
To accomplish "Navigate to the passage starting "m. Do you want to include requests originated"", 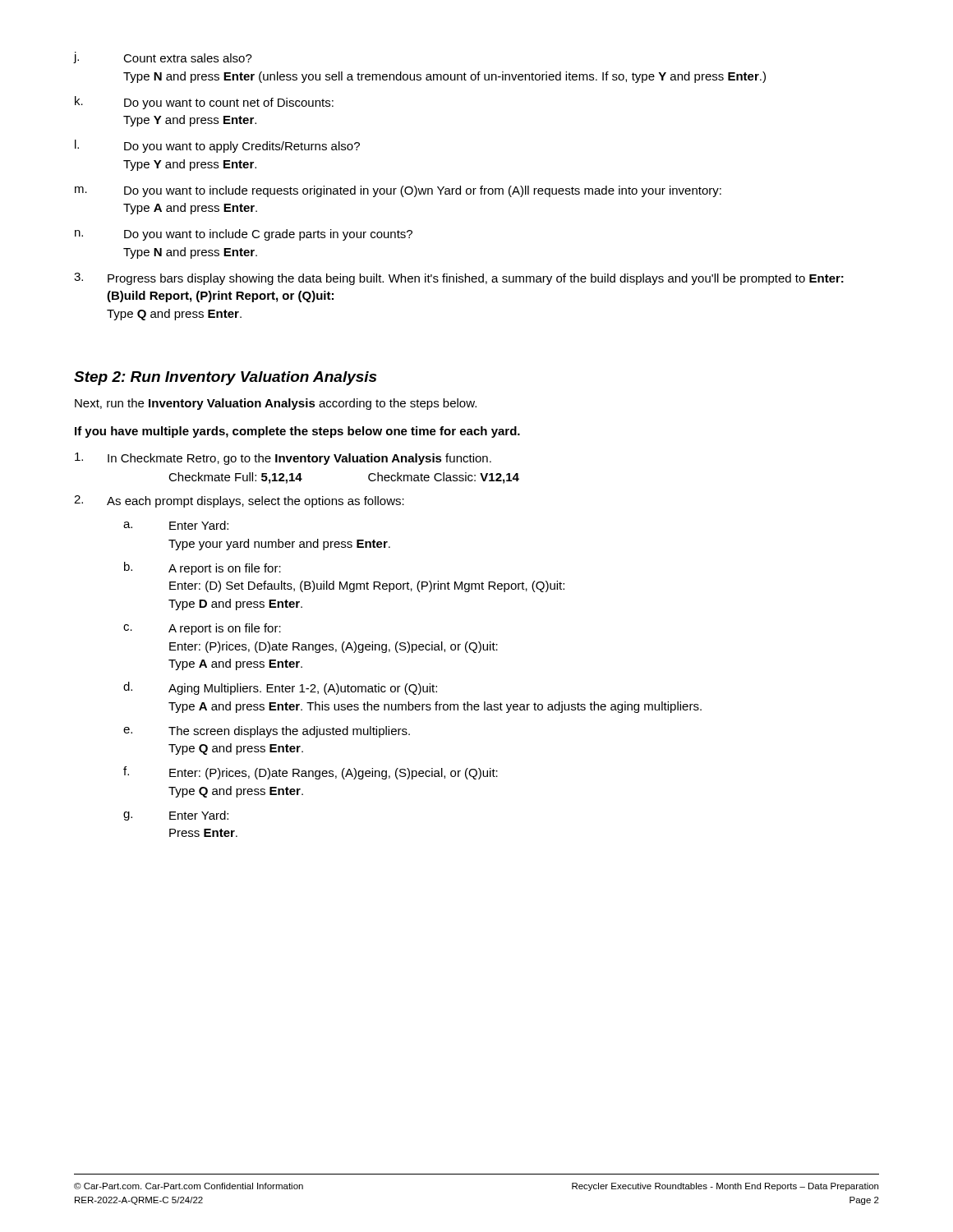I will pyautogui.click(x=476, y=199).
